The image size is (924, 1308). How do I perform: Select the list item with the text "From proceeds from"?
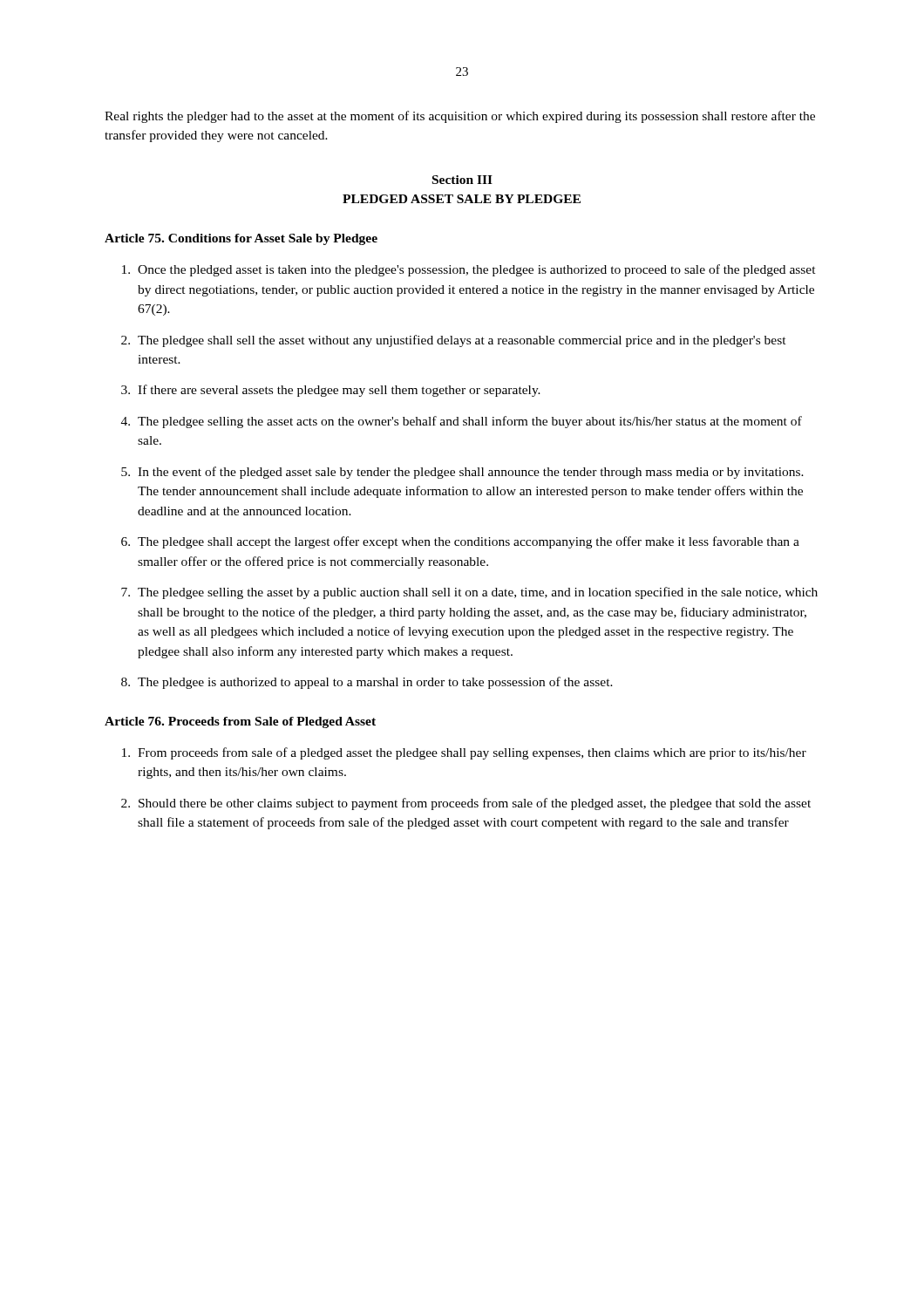[462, 763]
